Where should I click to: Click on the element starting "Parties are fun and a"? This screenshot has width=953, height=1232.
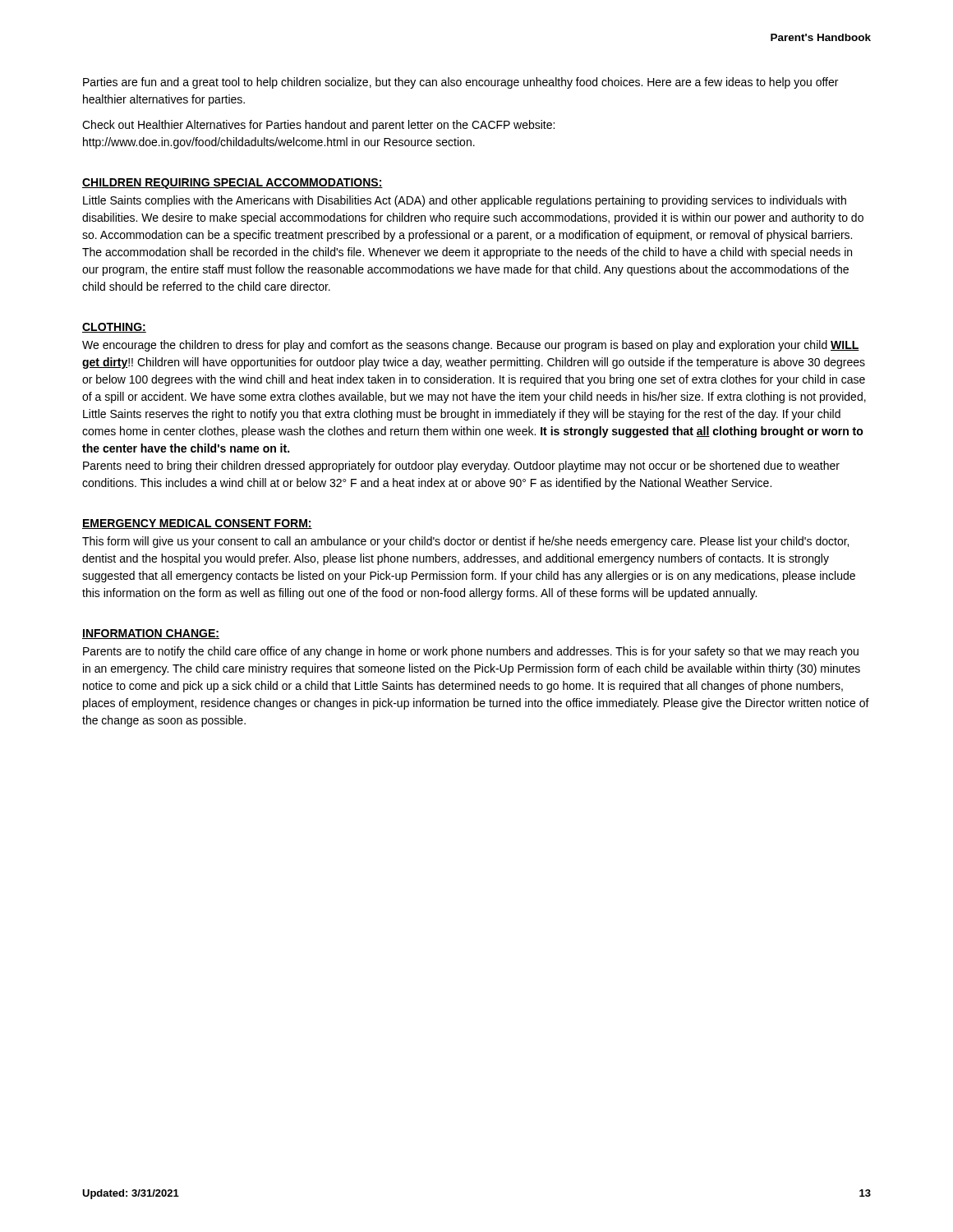tap(476, 91)
